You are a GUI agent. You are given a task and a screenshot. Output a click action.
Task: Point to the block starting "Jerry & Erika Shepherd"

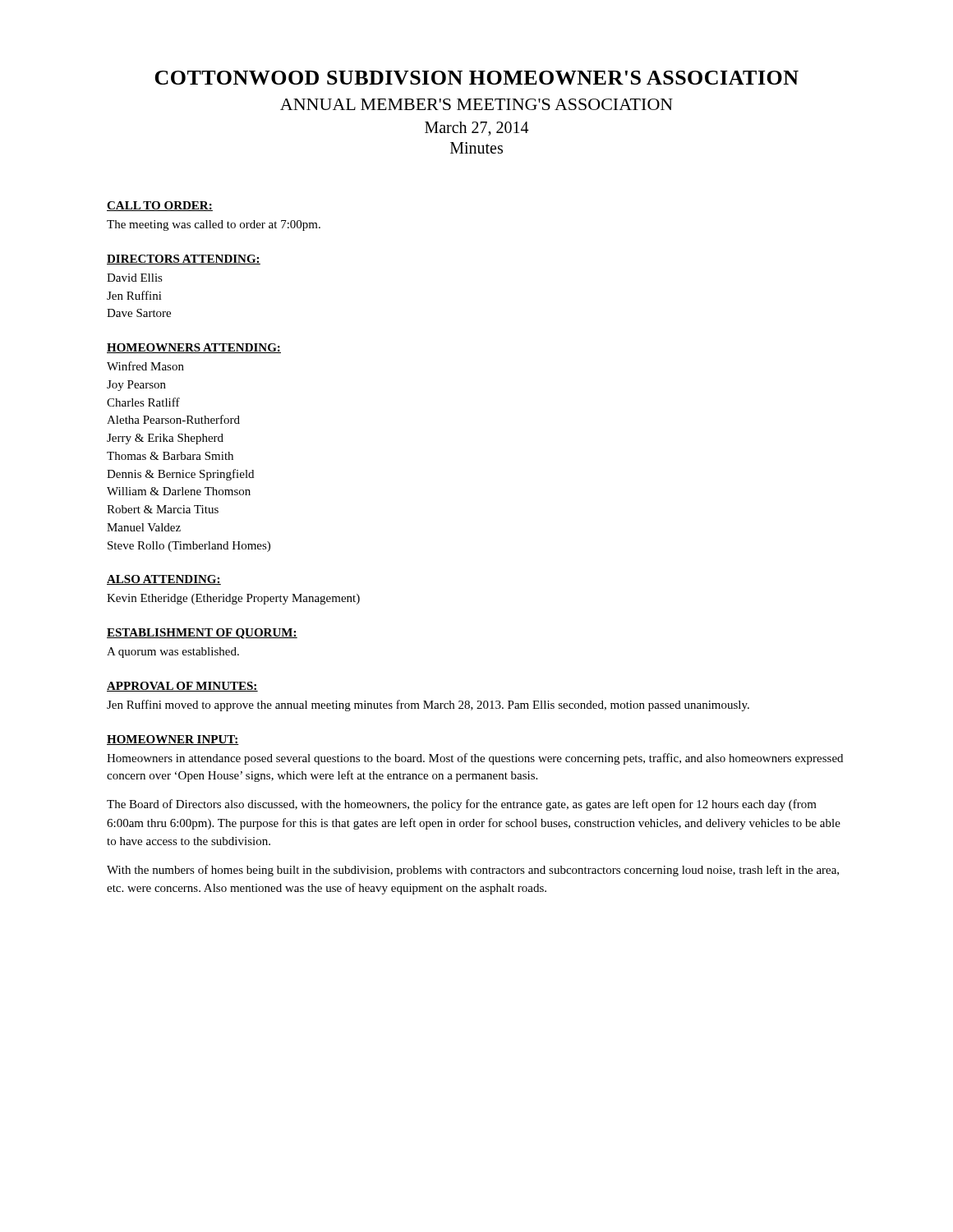point(165,438)
